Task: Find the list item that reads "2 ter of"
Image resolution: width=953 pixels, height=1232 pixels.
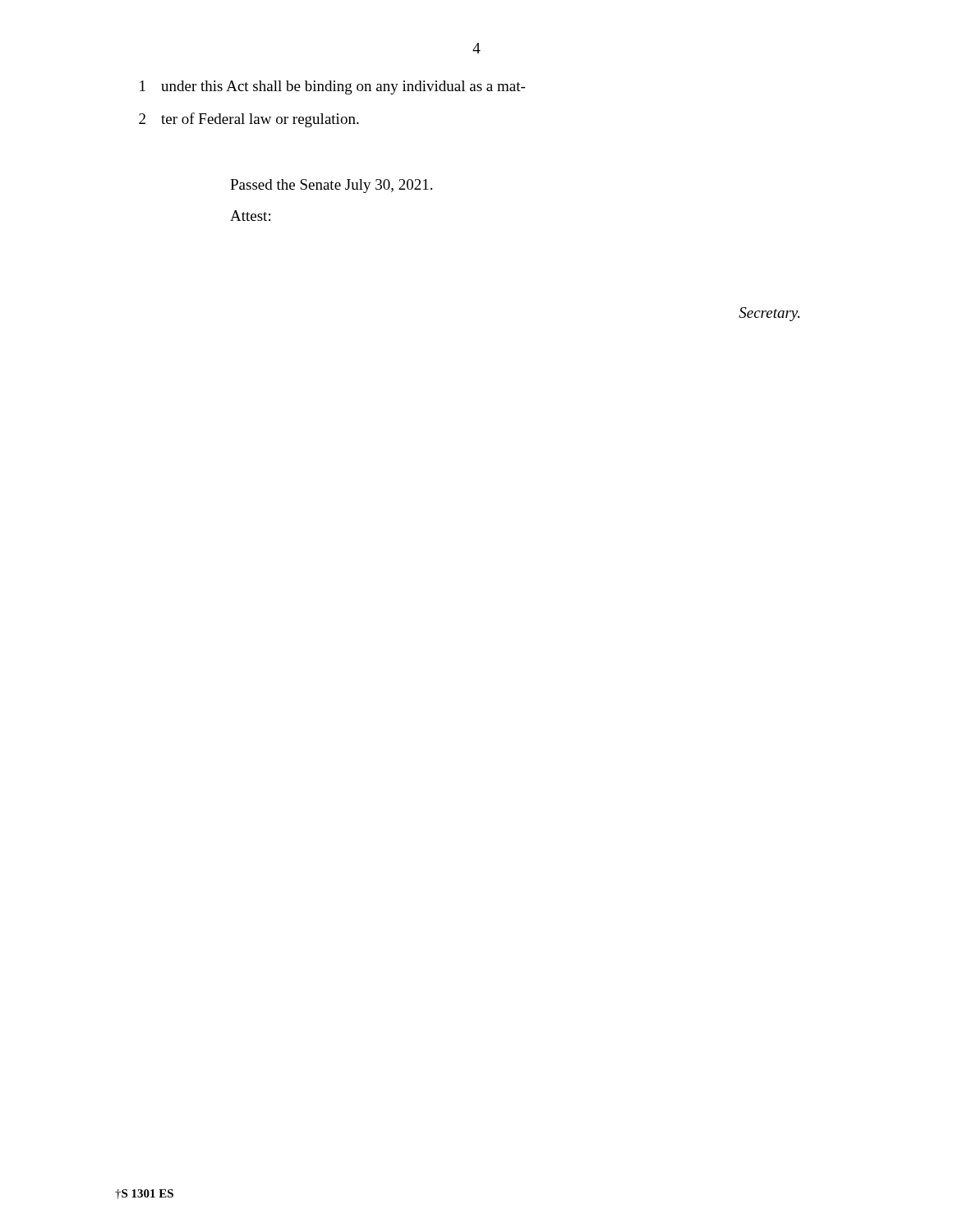Action: [x=249, y=120]
